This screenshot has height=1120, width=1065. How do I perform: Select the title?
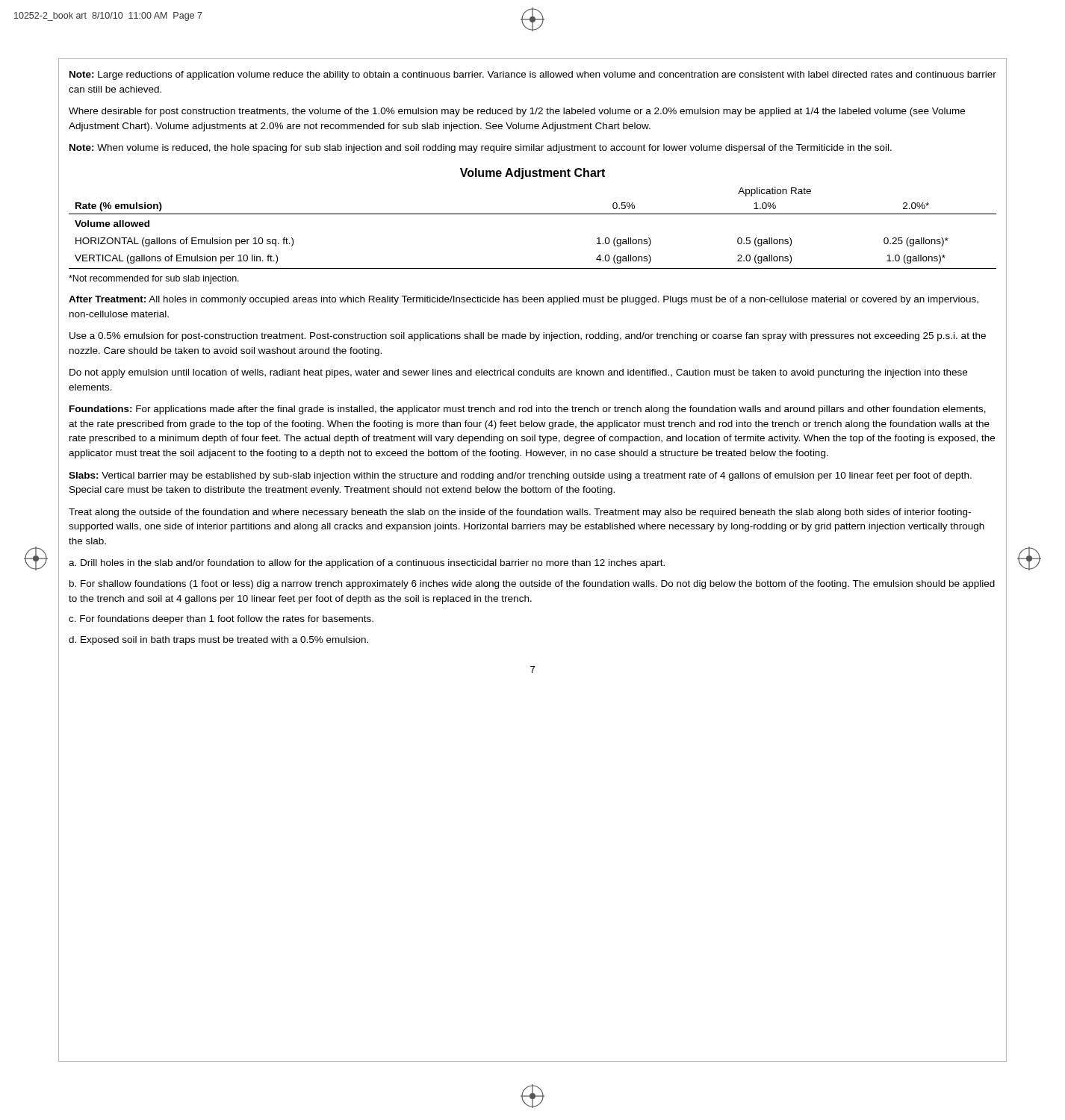(x=532, y=173)
